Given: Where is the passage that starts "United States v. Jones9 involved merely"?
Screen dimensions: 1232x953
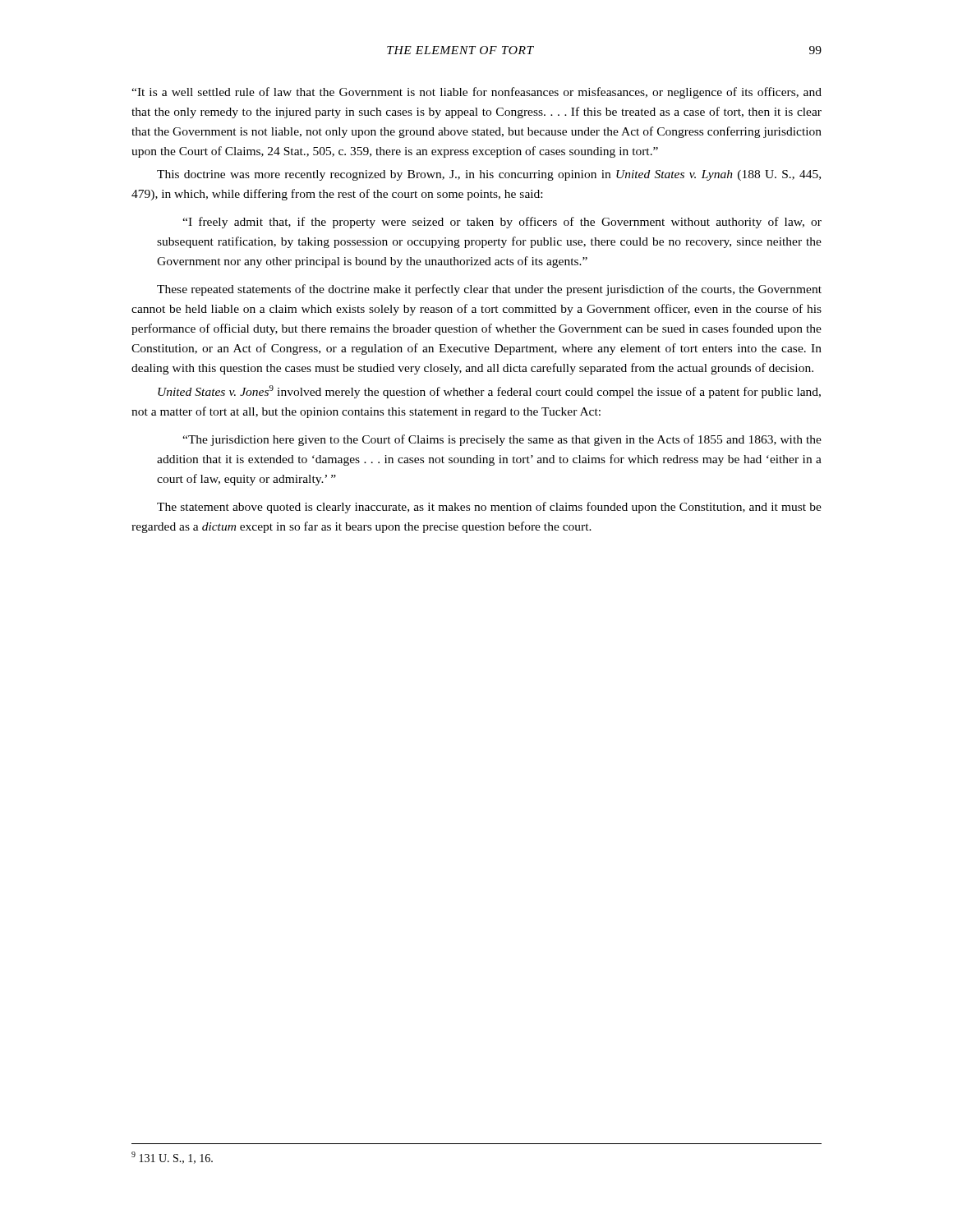Looking at the screenshot, I should (476, 402).
